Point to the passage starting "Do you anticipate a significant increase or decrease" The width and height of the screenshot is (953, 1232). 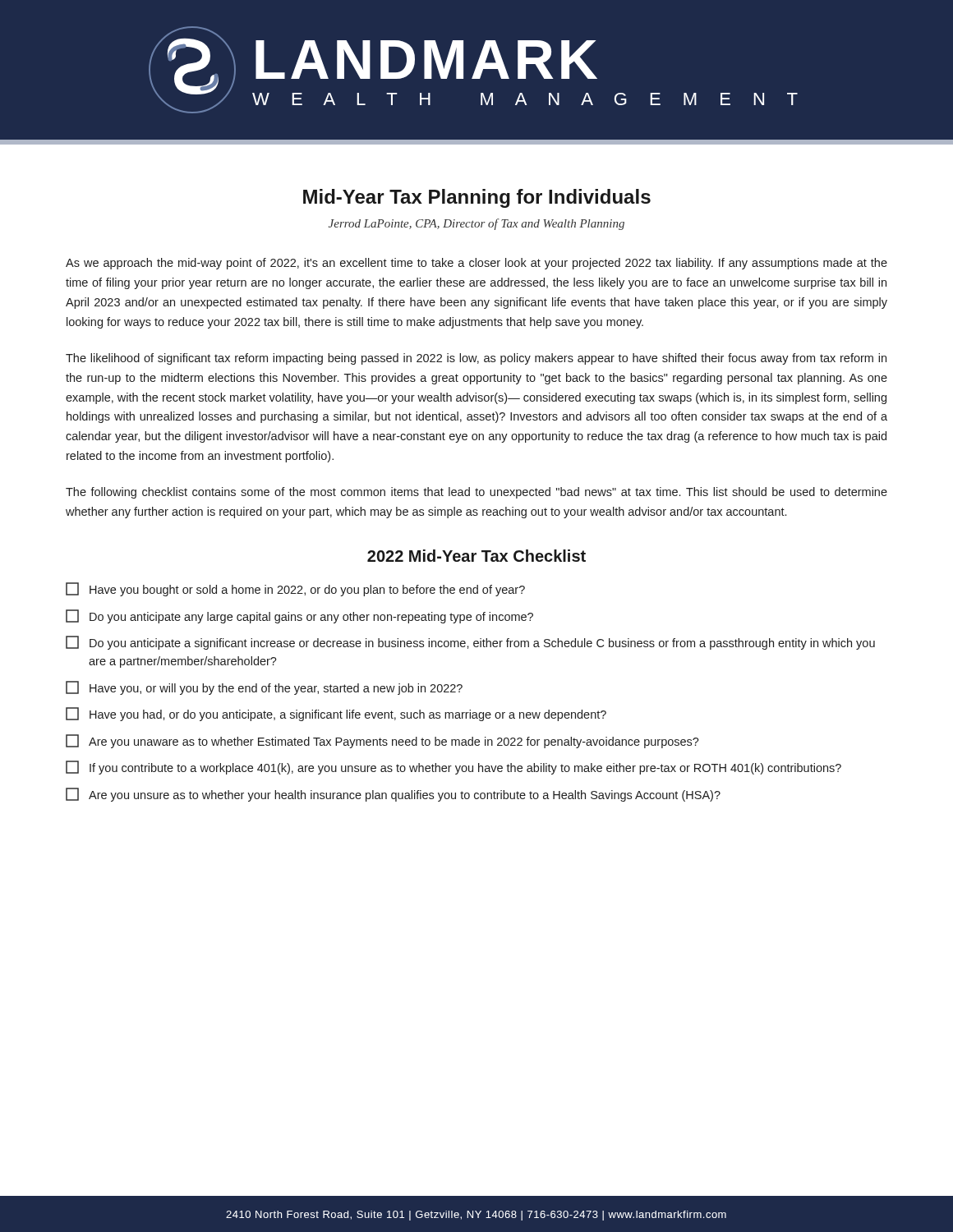point(476,653)
